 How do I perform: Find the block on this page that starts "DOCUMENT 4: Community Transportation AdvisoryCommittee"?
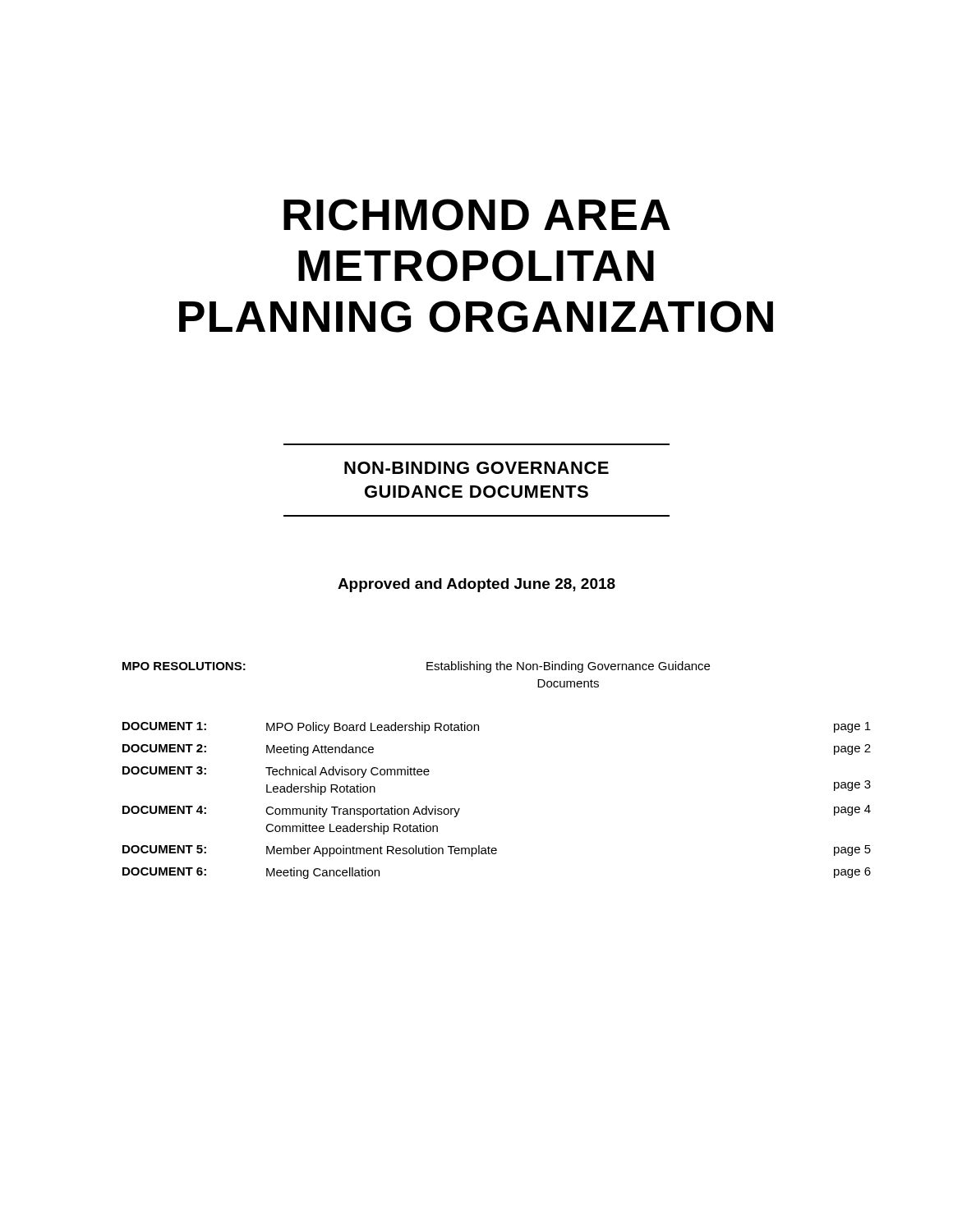click(163, 811)
